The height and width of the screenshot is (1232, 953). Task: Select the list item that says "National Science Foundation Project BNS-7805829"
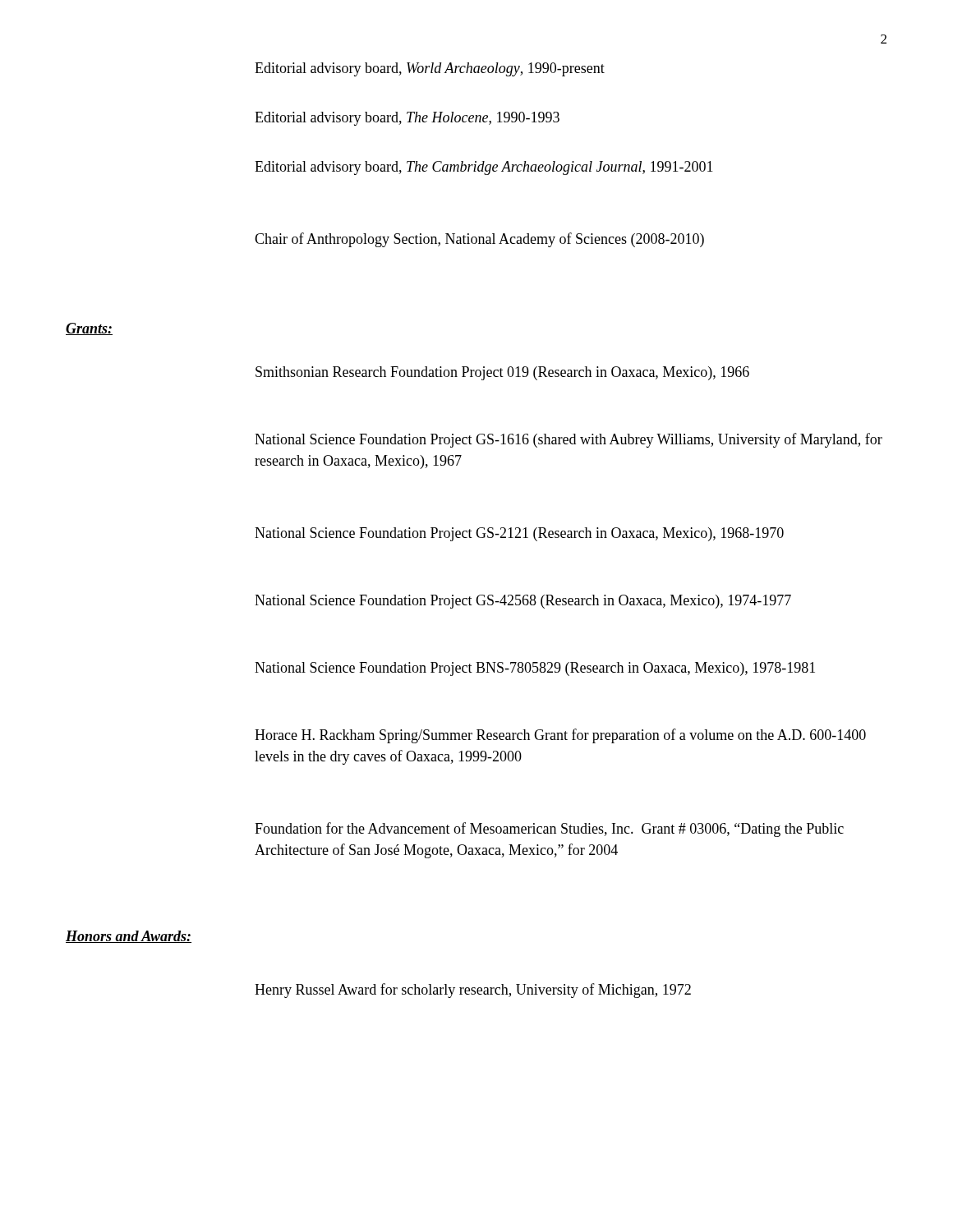coord(535,668)
